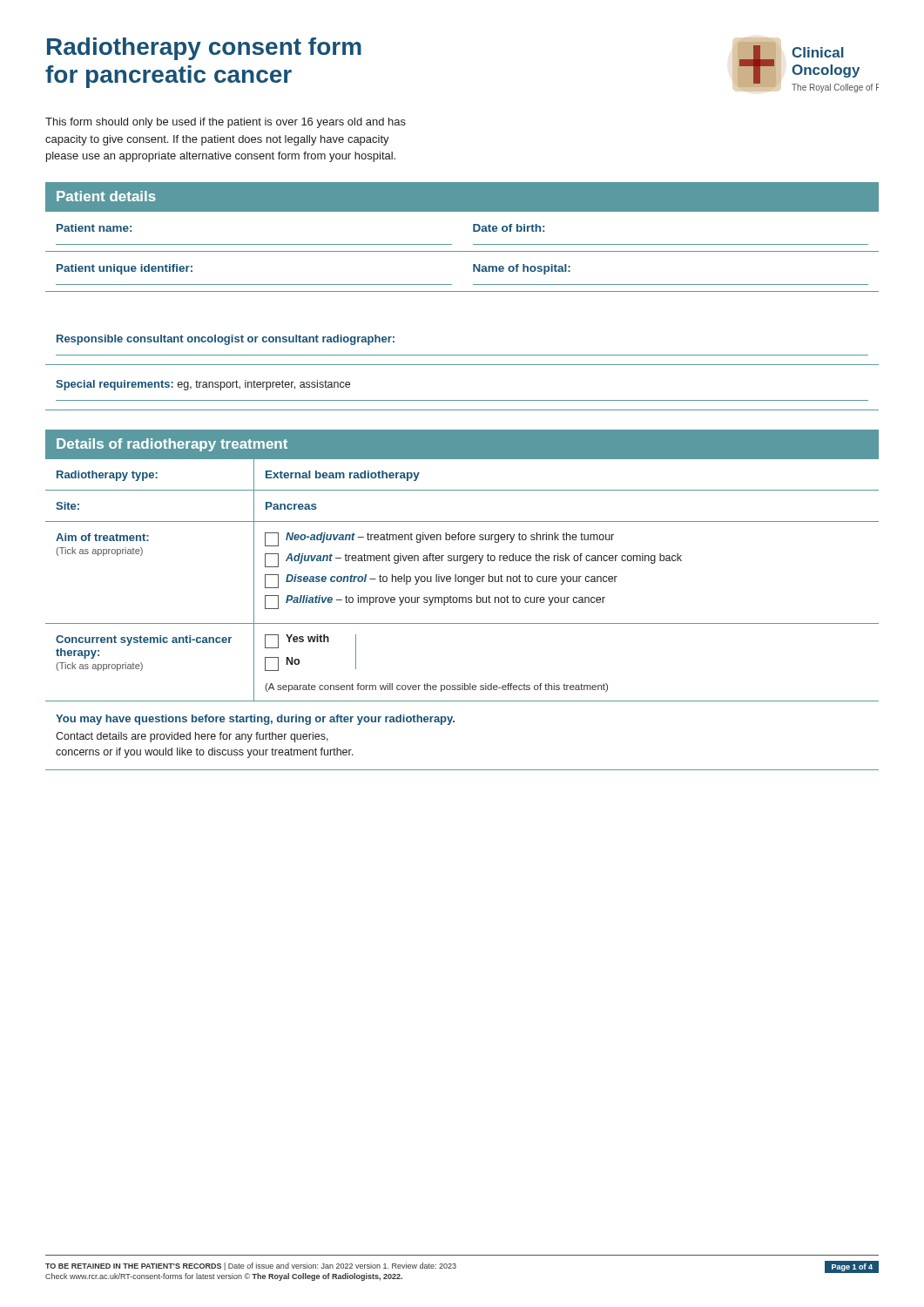Click where it says "Radiotherapy consent formfor pancreatic cancer"
This screenshot has height=1307, width=924.
204,61
